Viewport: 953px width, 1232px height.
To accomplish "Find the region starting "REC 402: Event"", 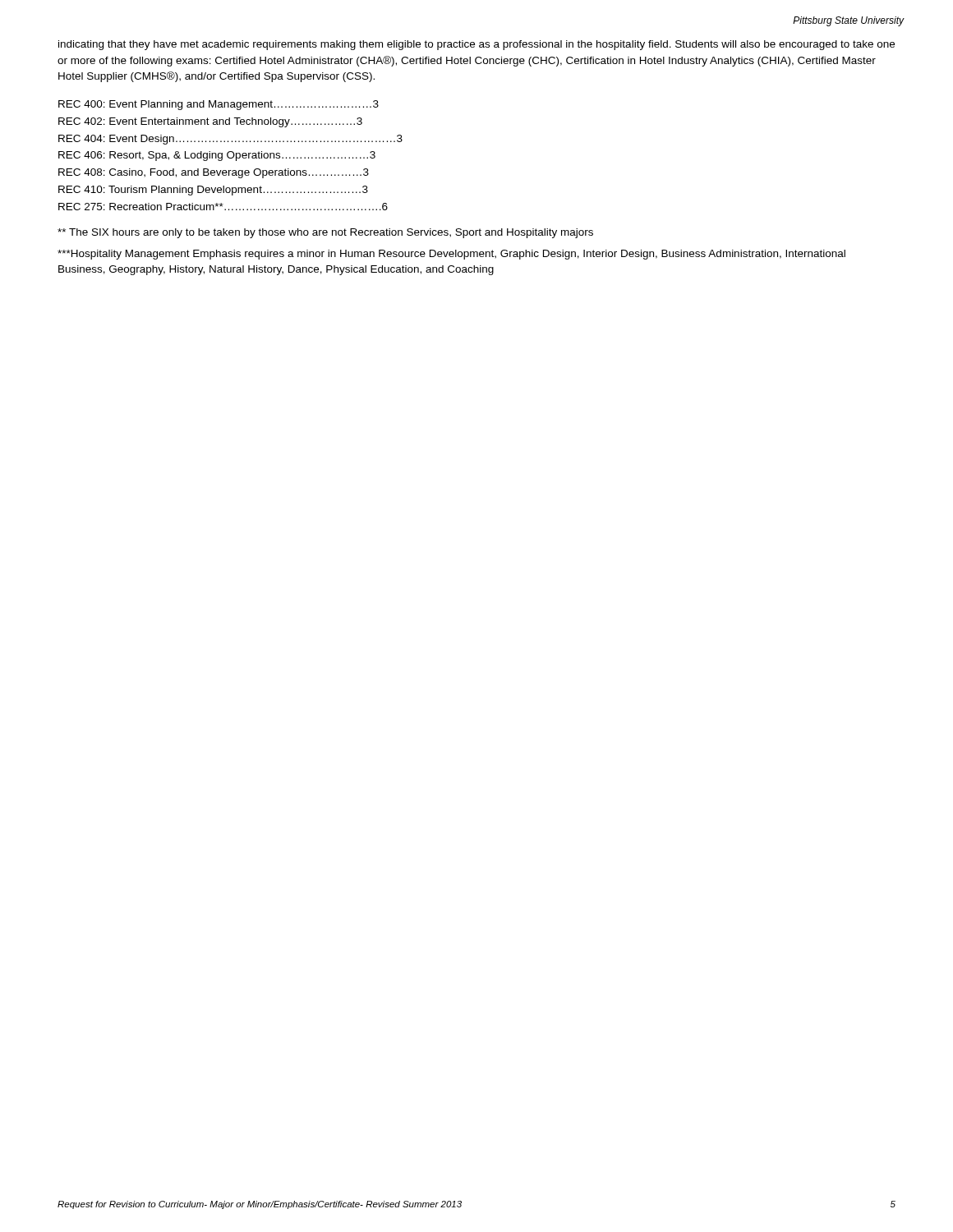I will tap(210, 121).
